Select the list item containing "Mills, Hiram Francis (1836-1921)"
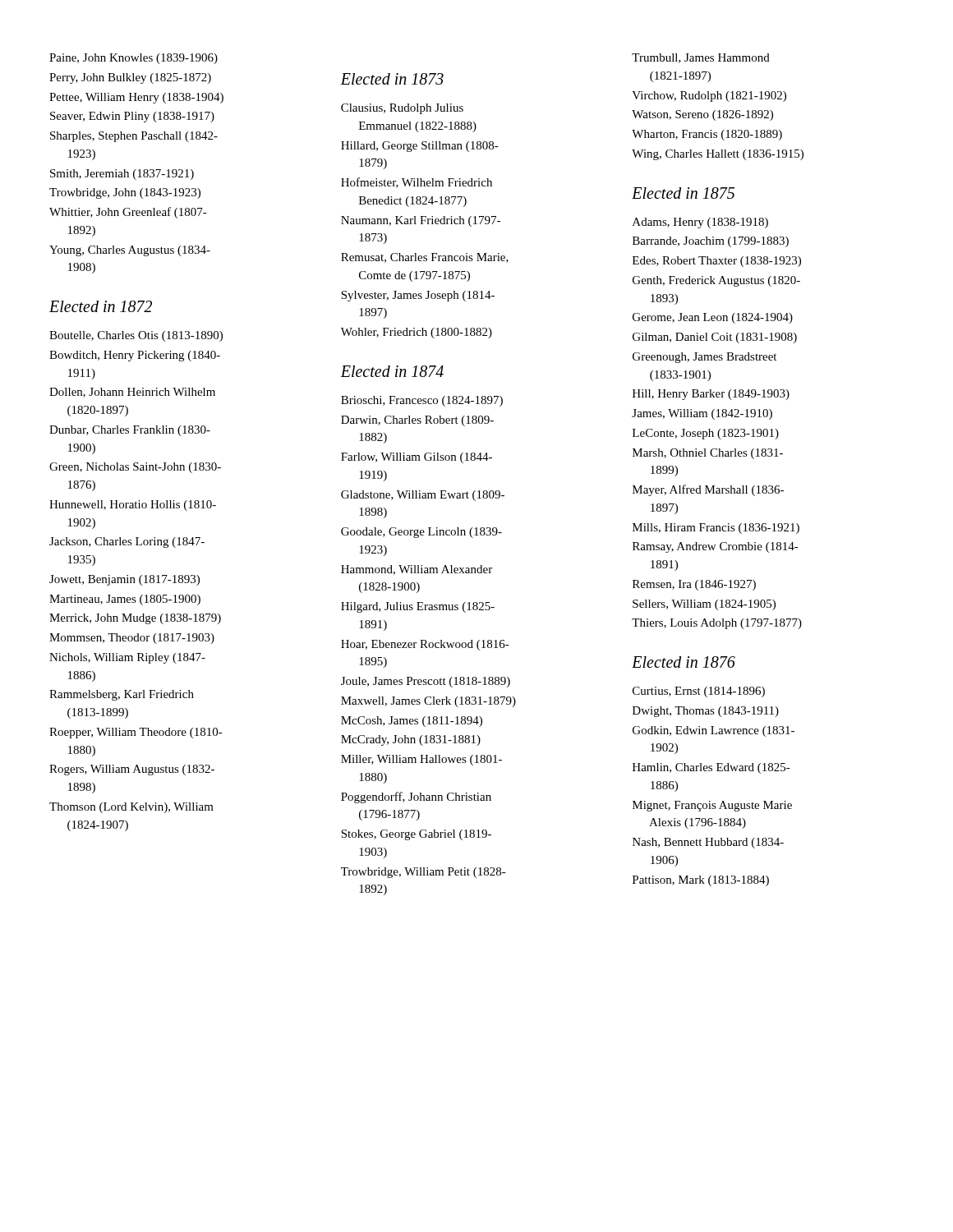This screenshot has height=1232, width=953. 716,527
